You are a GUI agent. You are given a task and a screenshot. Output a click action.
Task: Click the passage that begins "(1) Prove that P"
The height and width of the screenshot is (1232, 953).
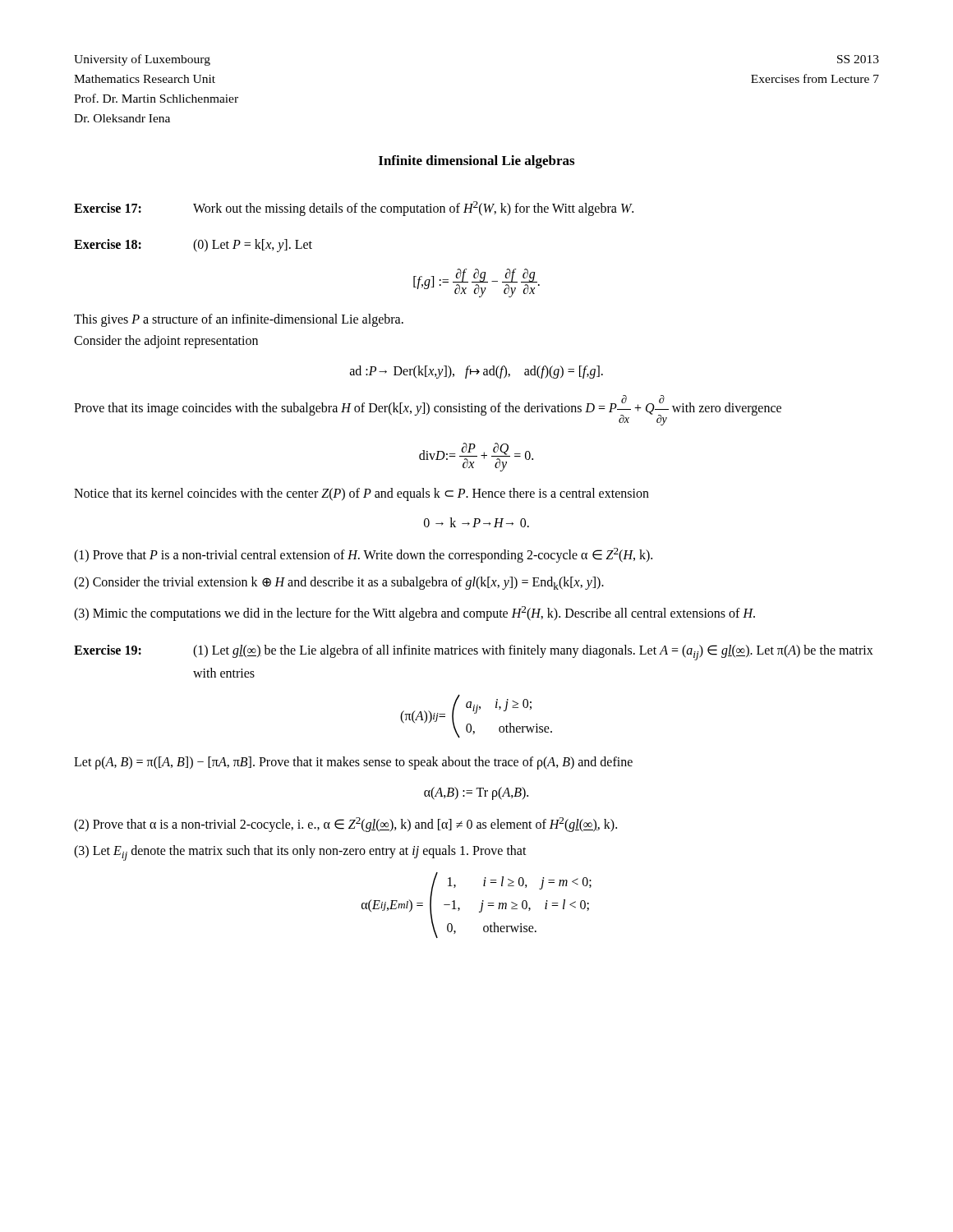click(x=364, y=553)
